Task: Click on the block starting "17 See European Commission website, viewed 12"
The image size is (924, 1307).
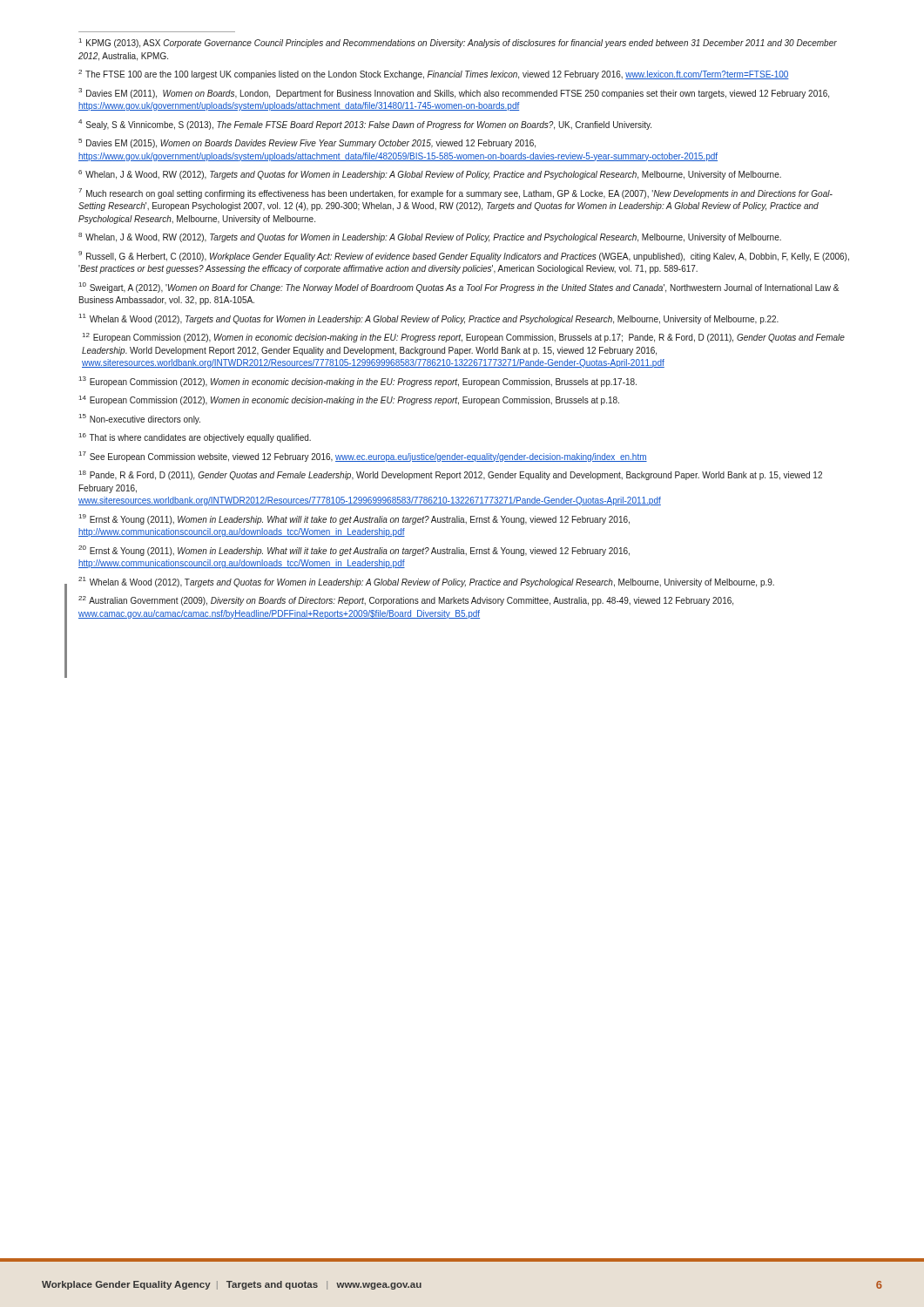Action: point(362,456)
